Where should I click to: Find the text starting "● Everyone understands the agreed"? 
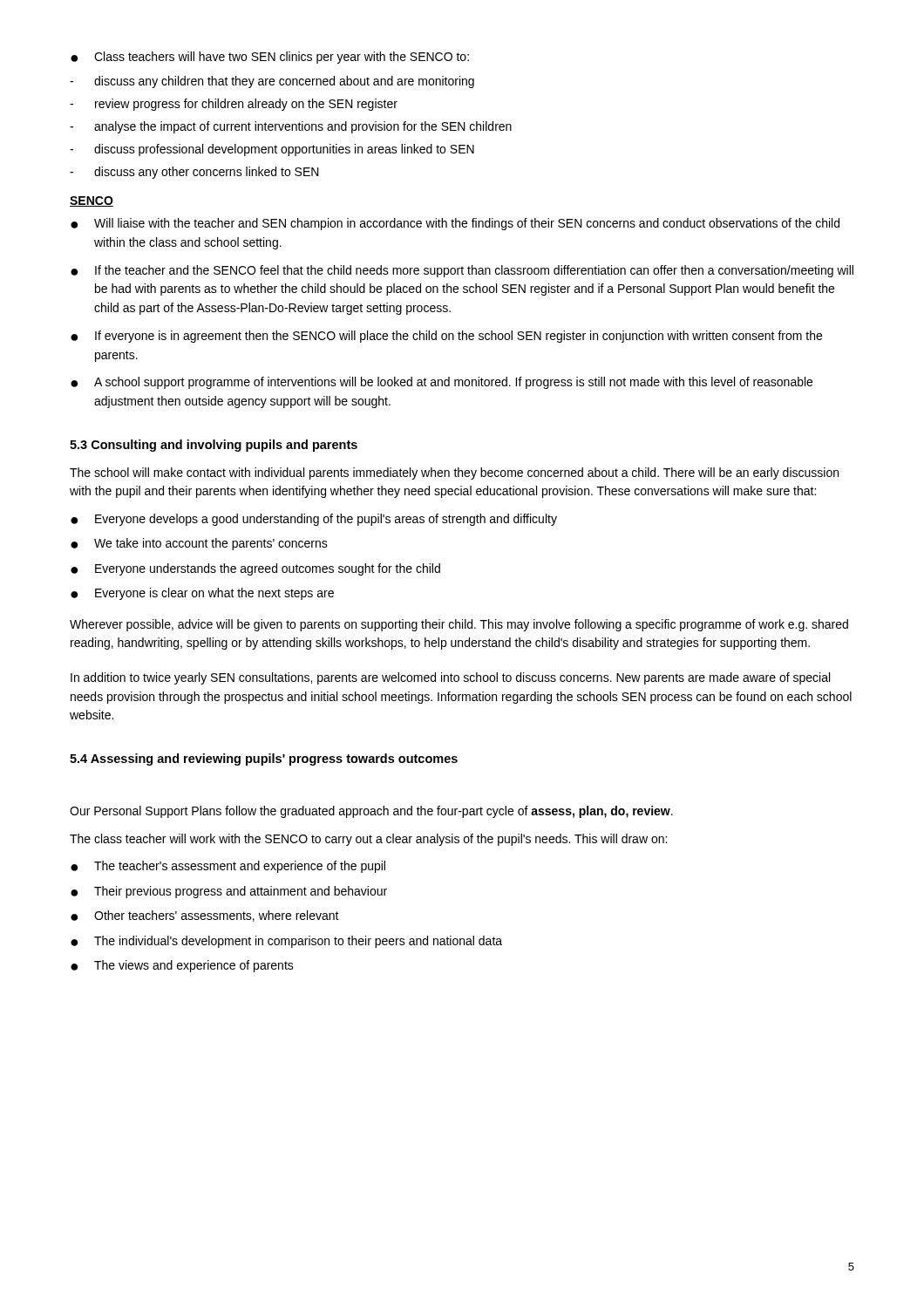pyautogui.click(x=255, y=570)
